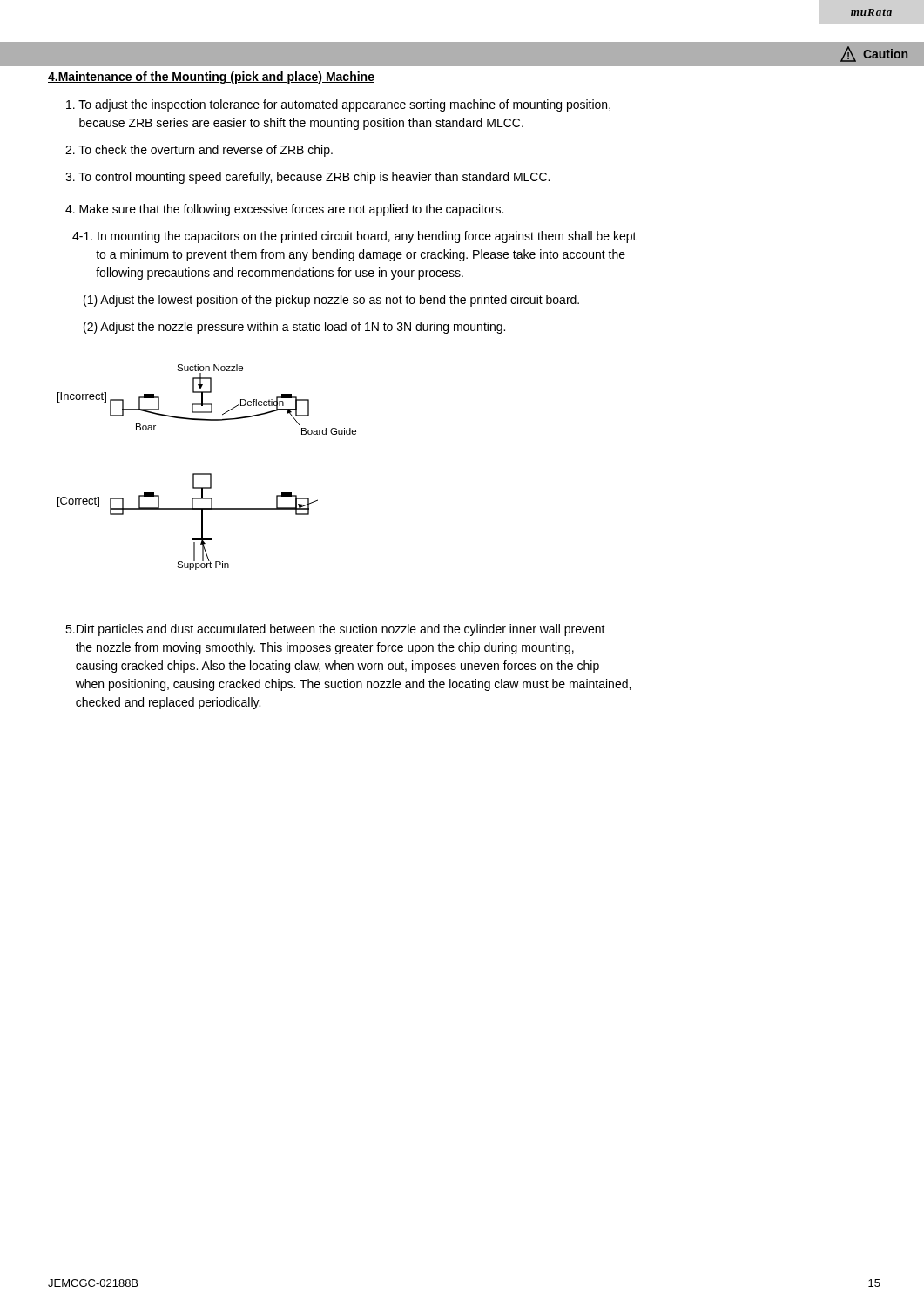Click the passage that begins "5.Dirt particles and dust accumulated between the"
The image size is (924, 1307).
point(348,666)
